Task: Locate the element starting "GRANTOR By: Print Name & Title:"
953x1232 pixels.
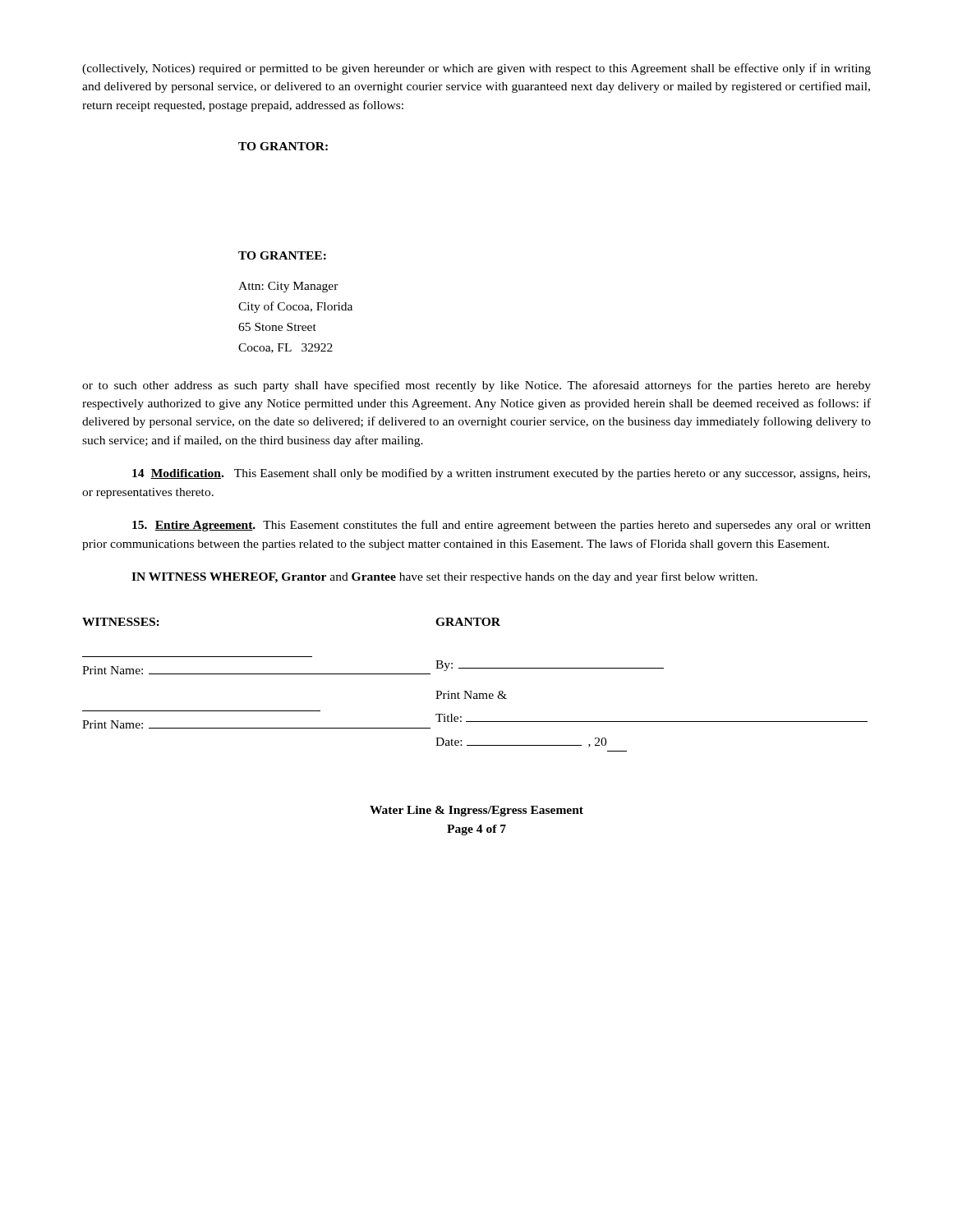Action: [x=468, y=622]
